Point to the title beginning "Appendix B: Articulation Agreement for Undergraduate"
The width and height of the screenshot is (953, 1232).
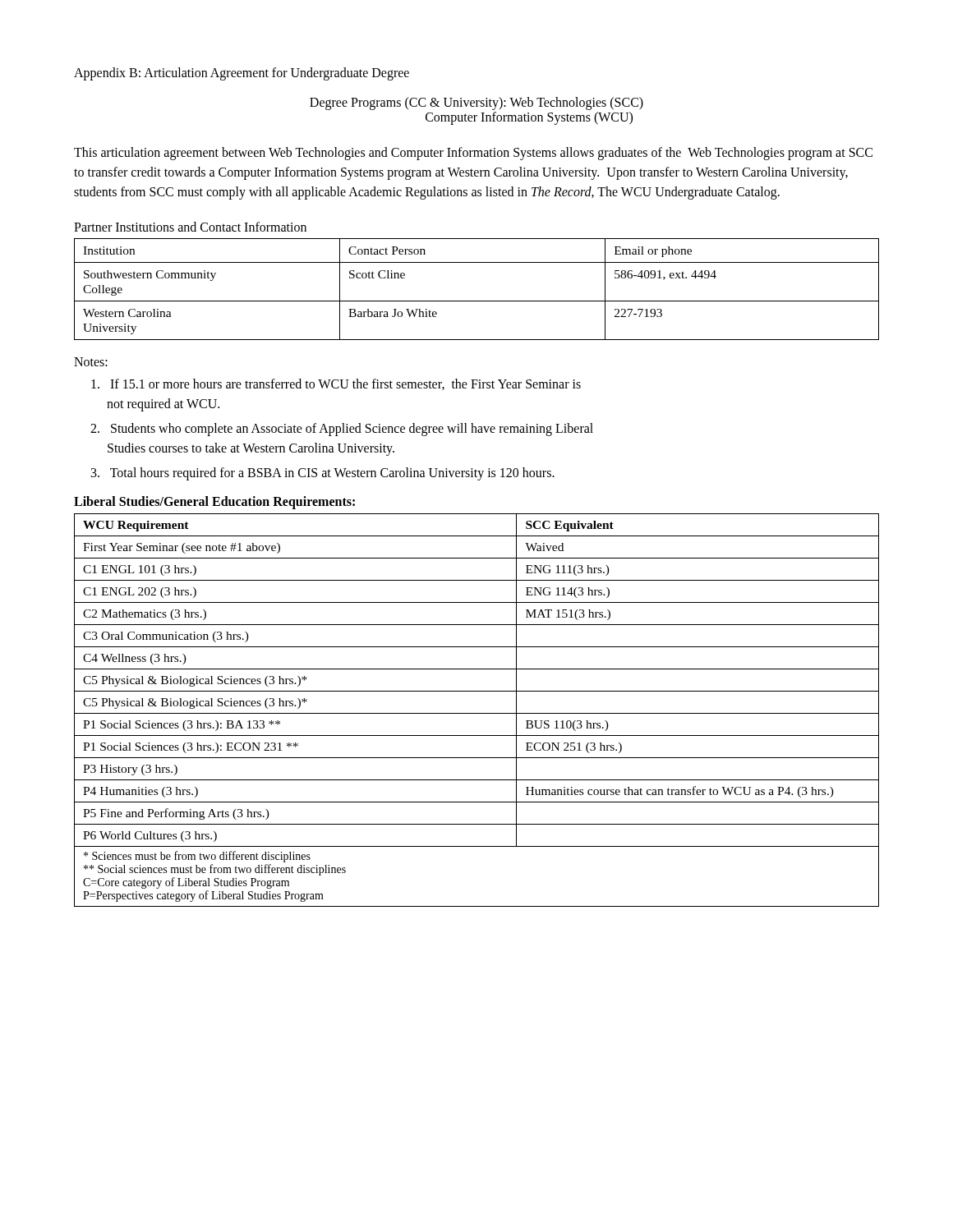click(x=242, y=73)
